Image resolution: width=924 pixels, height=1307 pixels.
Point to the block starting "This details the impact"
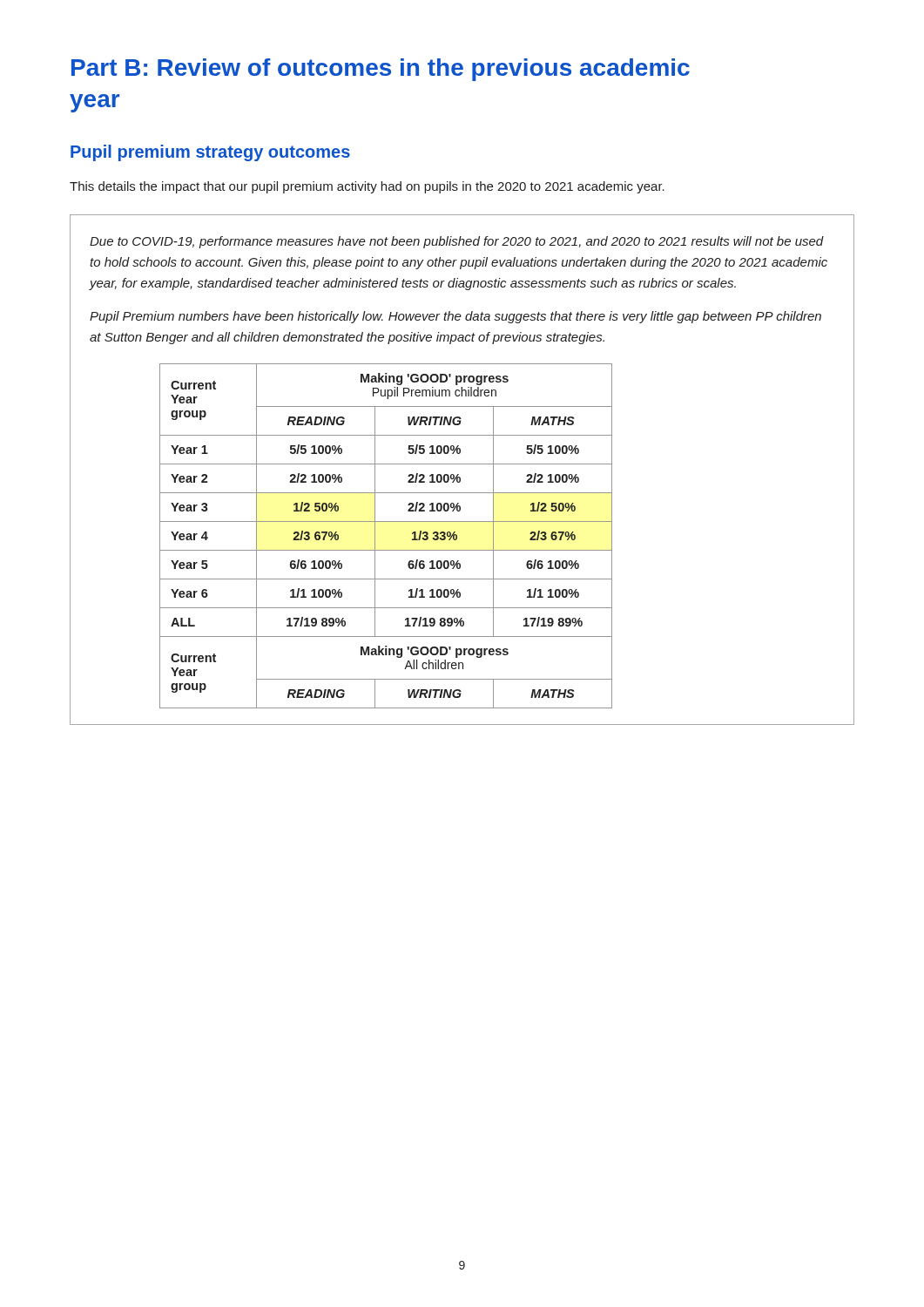462,186
